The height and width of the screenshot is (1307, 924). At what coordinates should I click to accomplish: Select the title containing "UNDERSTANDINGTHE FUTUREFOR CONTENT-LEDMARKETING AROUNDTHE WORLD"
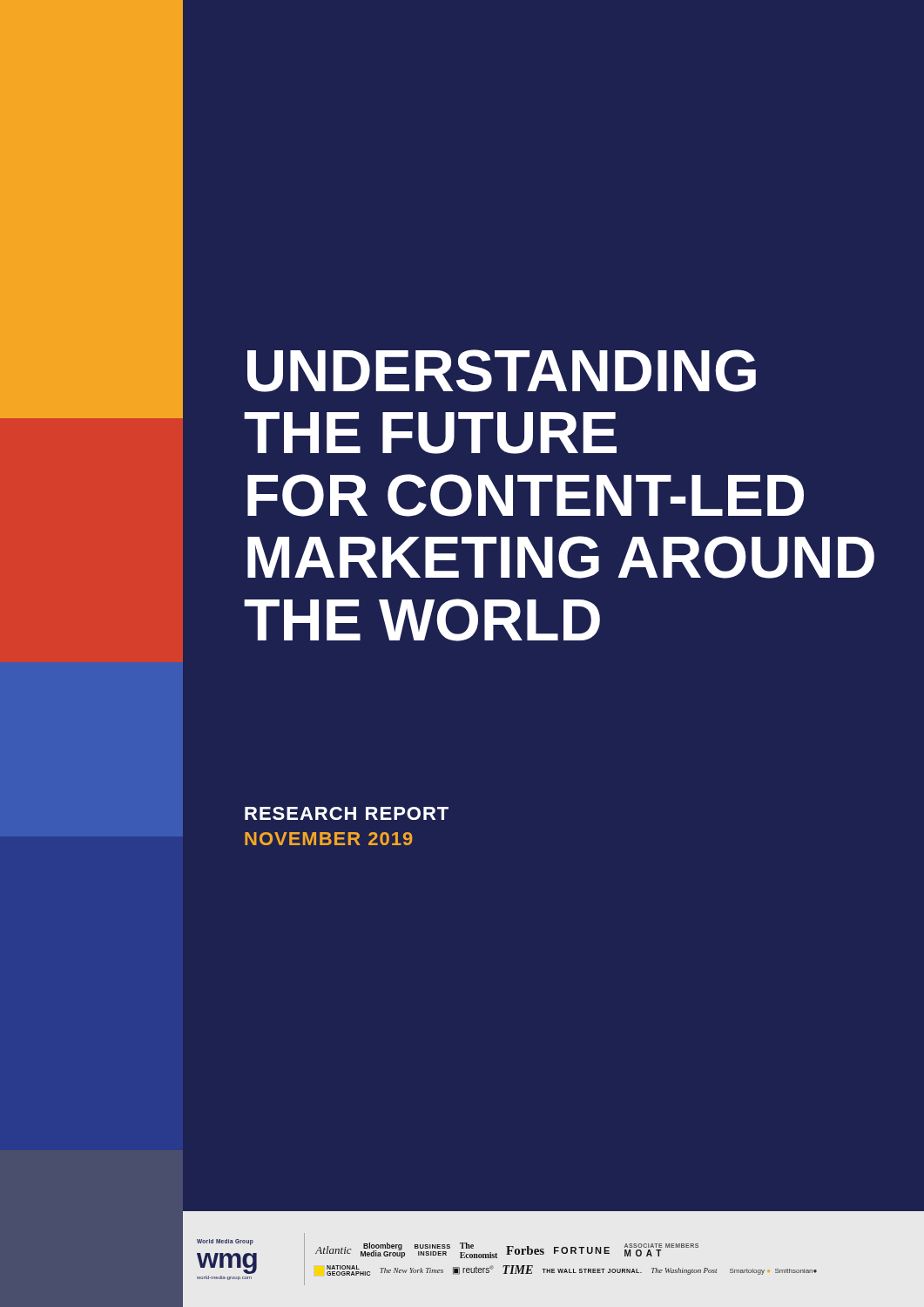tap(566, 495)
